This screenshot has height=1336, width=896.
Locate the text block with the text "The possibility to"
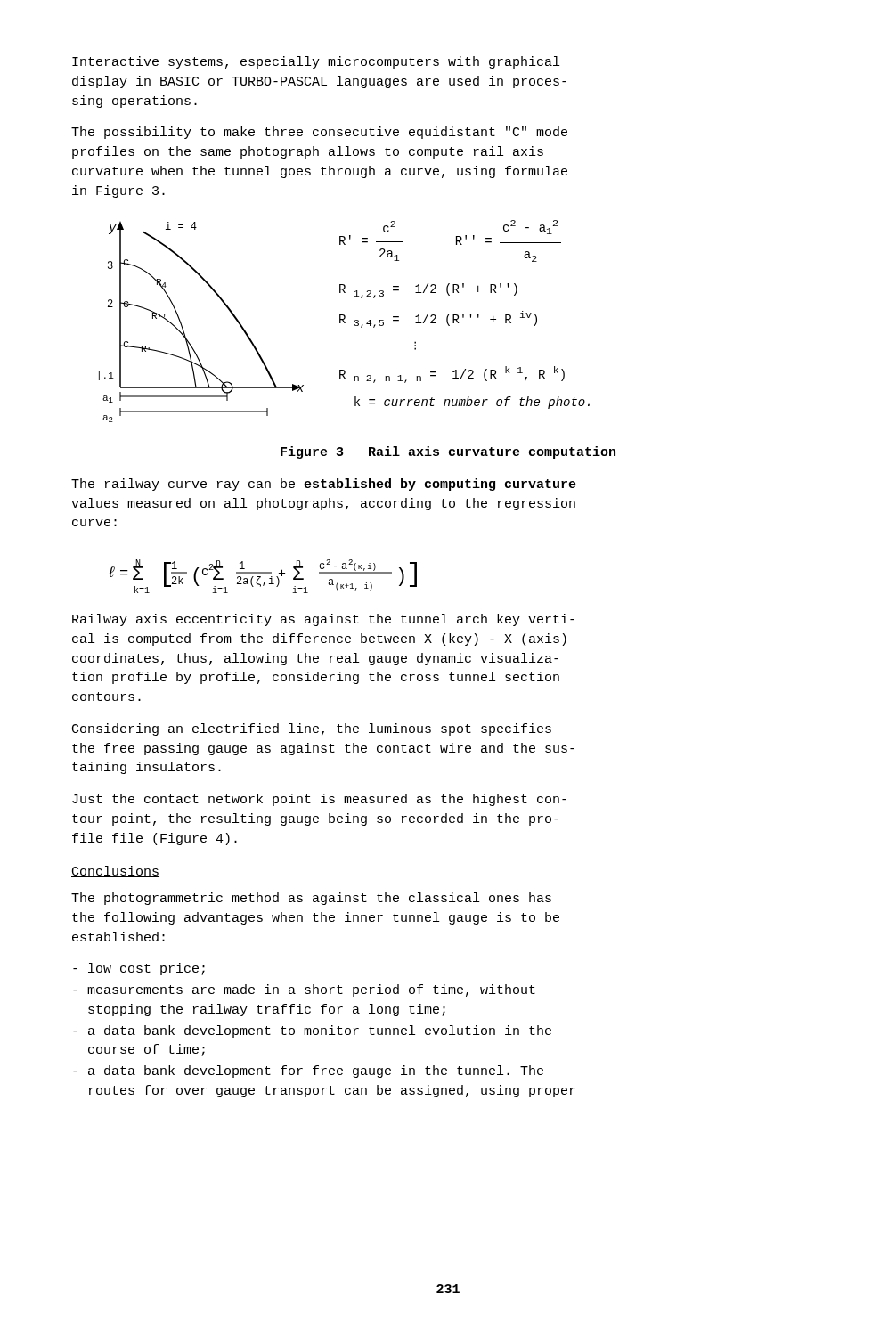point(320,162)
